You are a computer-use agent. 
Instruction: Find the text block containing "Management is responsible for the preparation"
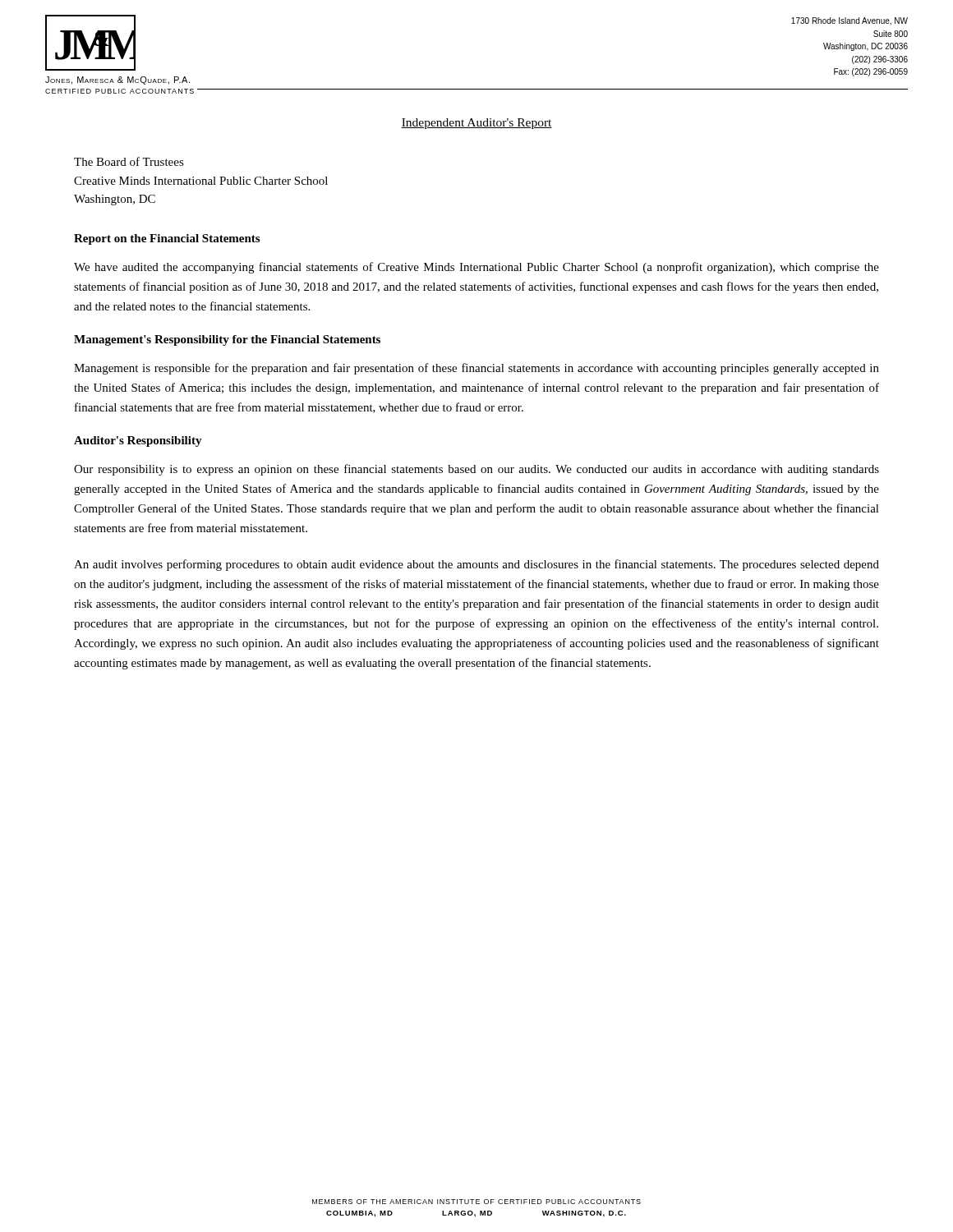(x=476, y=387)
